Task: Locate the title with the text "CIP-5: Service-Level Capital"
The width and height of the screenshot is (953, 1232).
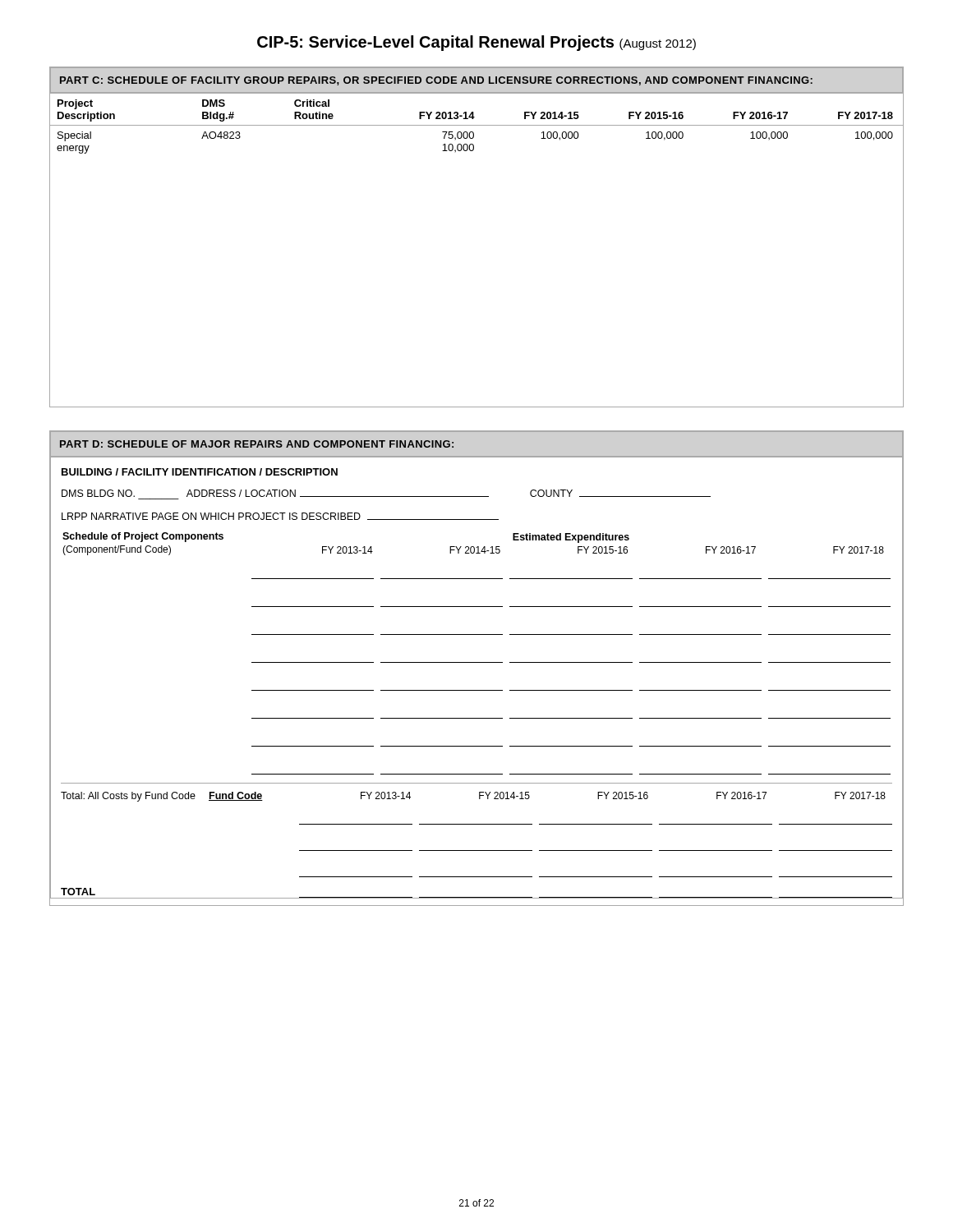Action: [476, 42]
